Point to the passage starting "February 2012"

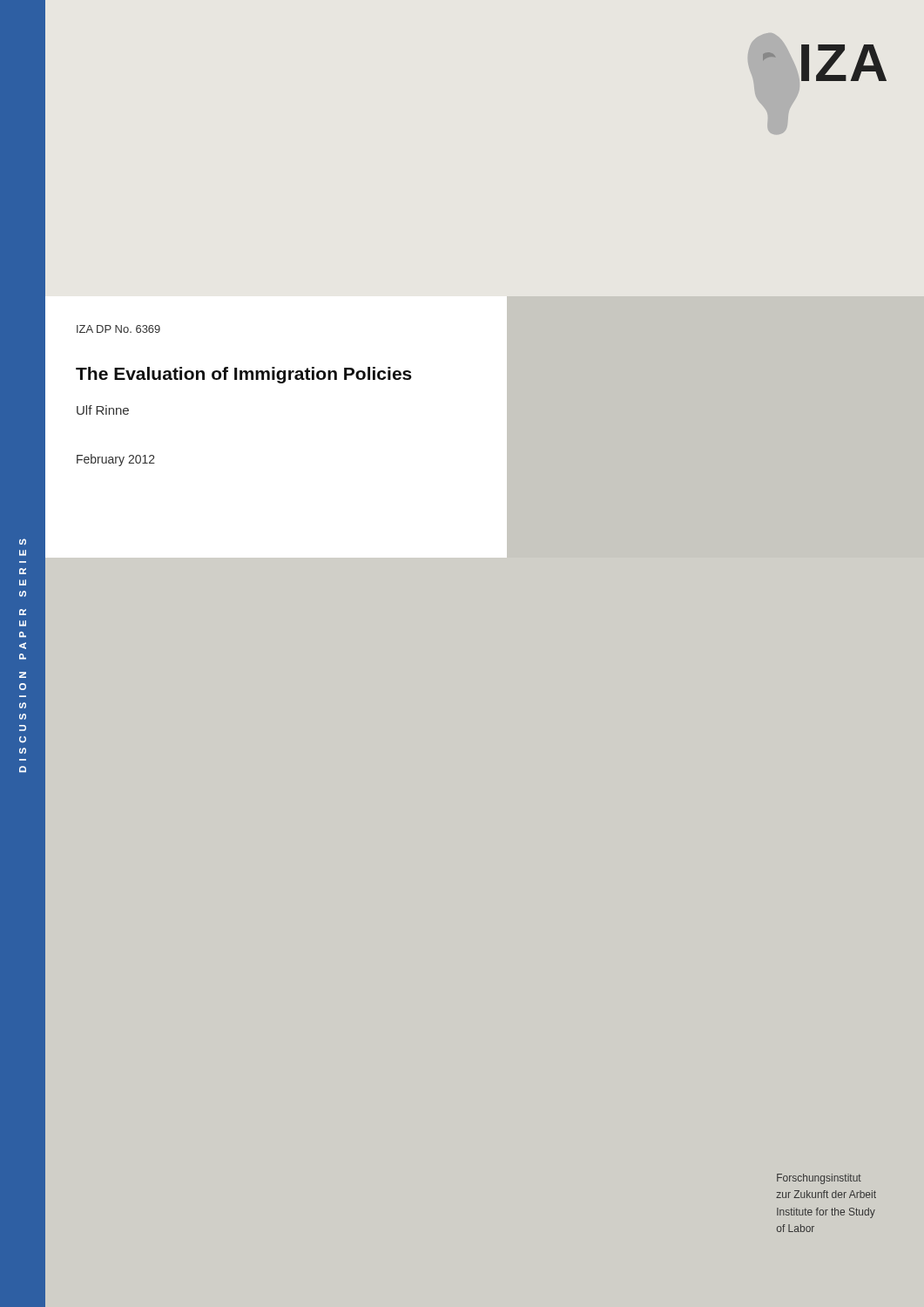(115, 459)
